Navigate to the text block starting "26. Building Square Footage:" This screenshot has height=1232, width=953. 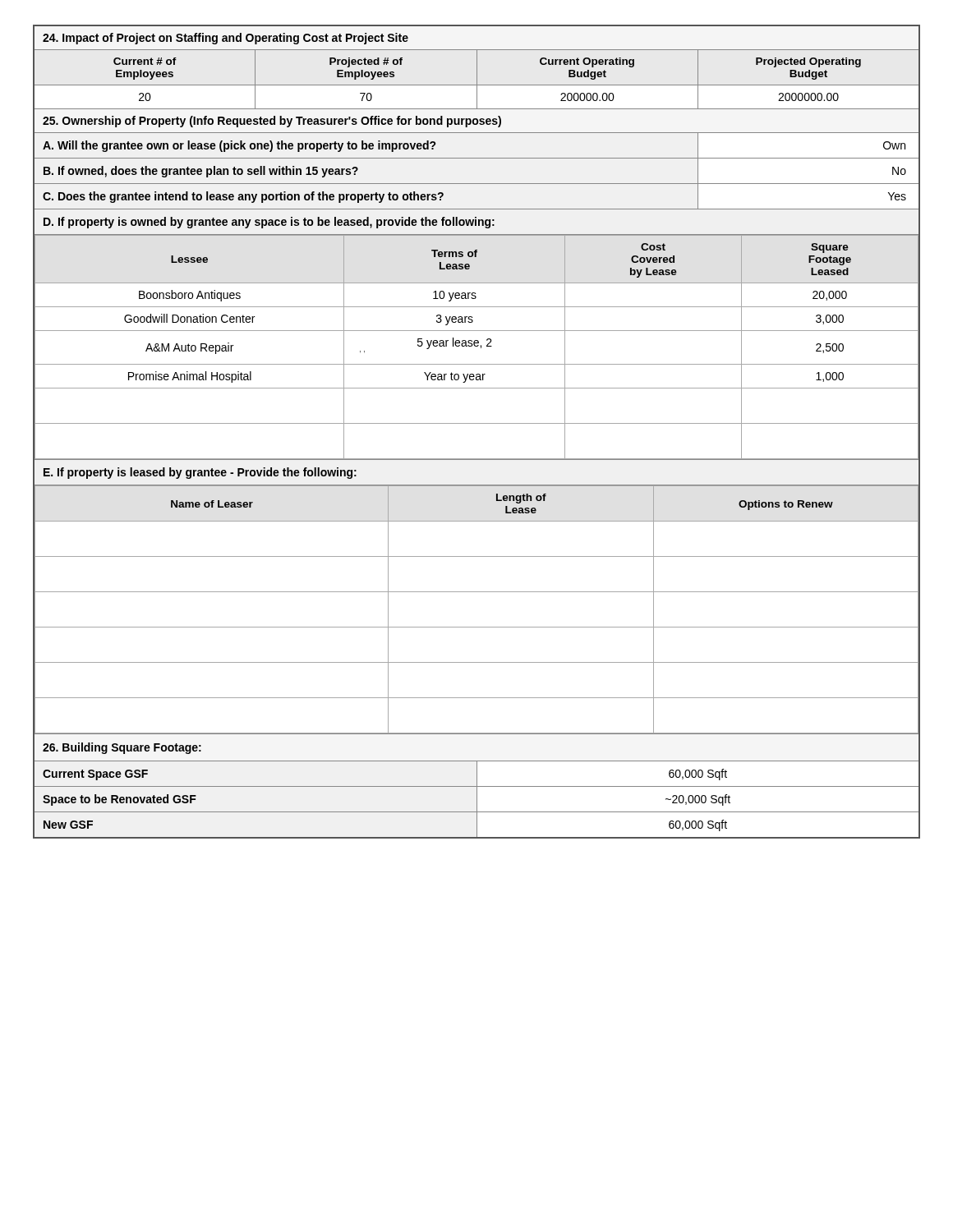click(x=122, y=747)
